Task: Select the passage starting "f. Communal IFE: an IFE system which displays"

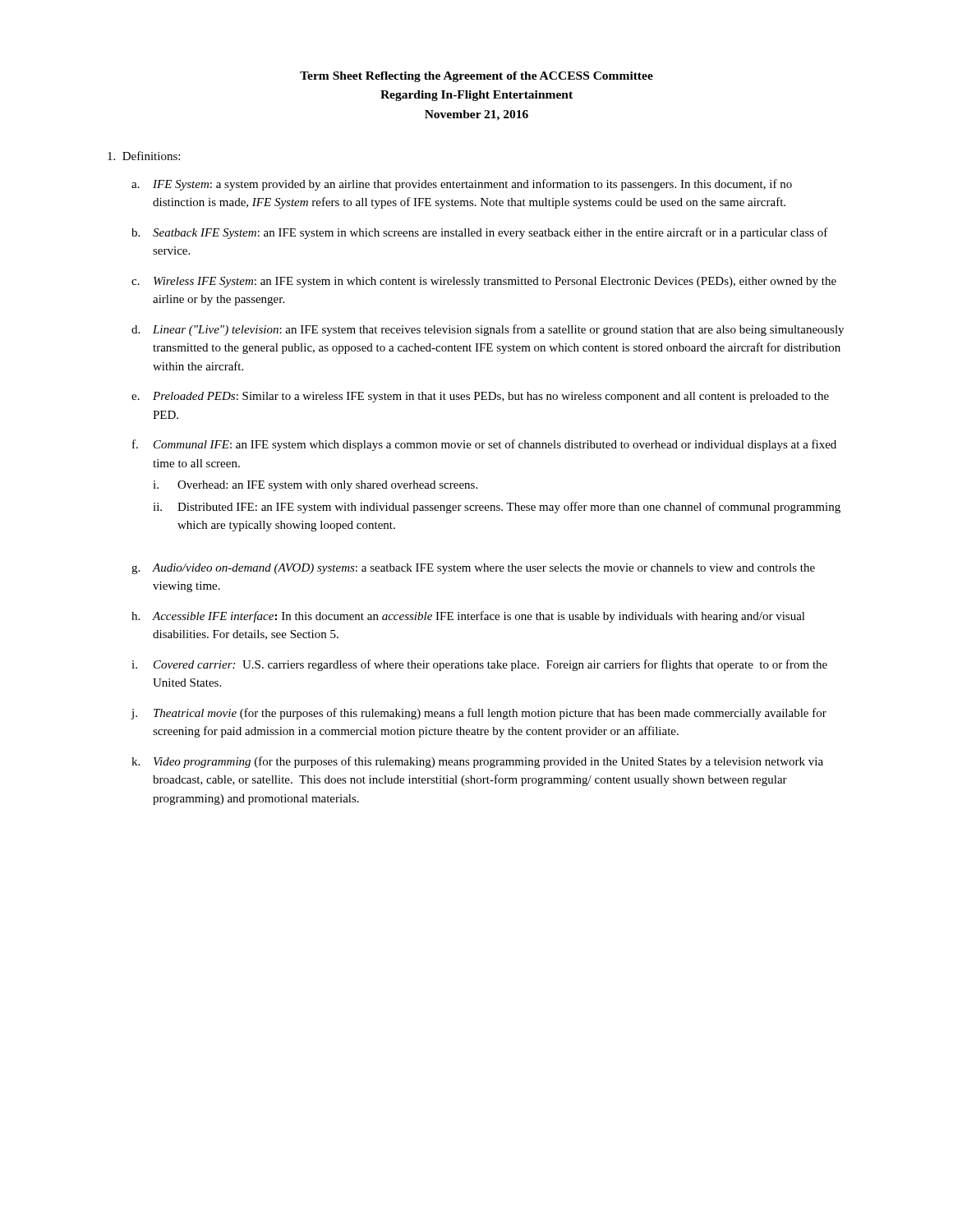Action: [484, 445]
